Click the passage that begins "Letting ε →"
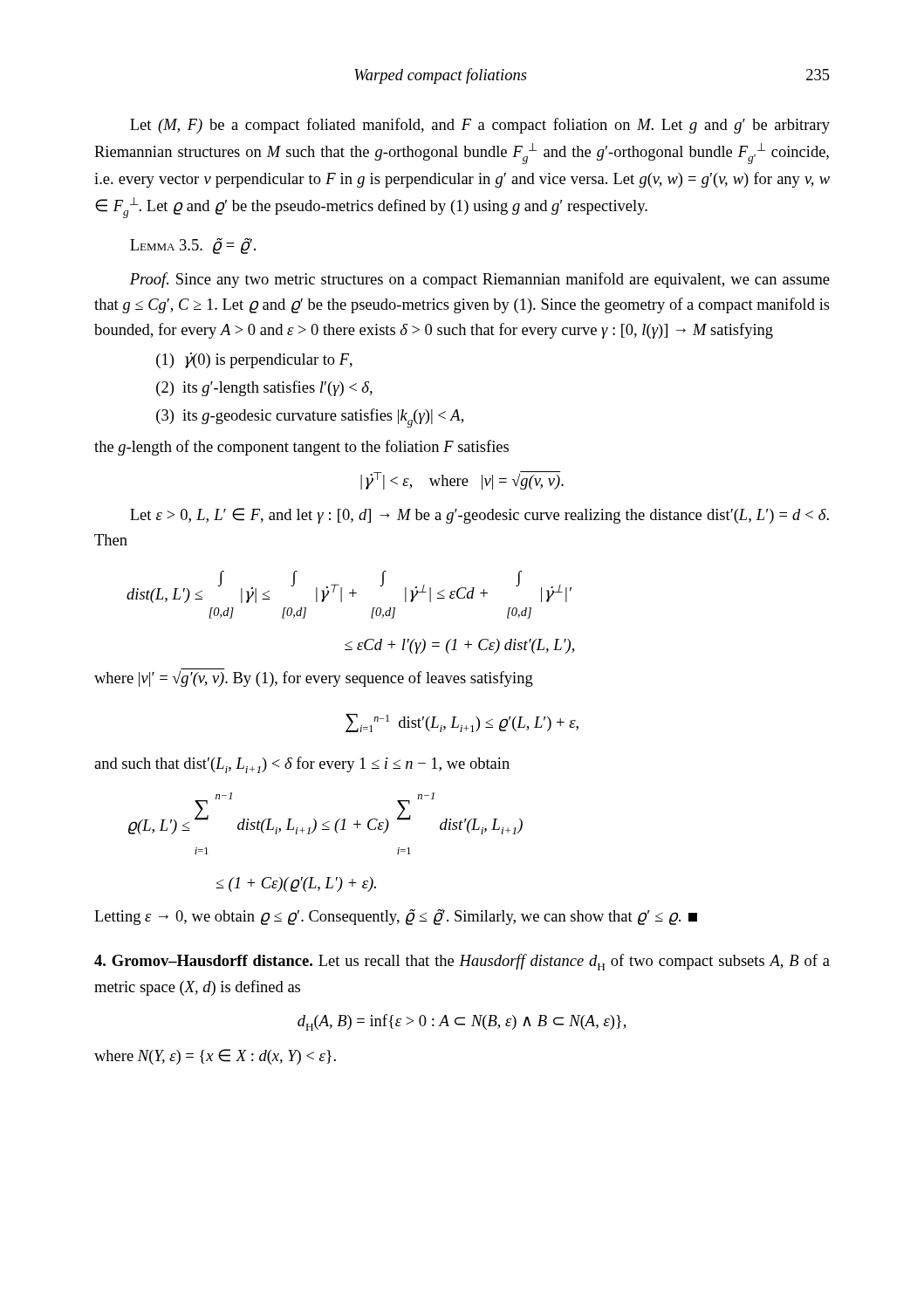 (x=396, y=916)
